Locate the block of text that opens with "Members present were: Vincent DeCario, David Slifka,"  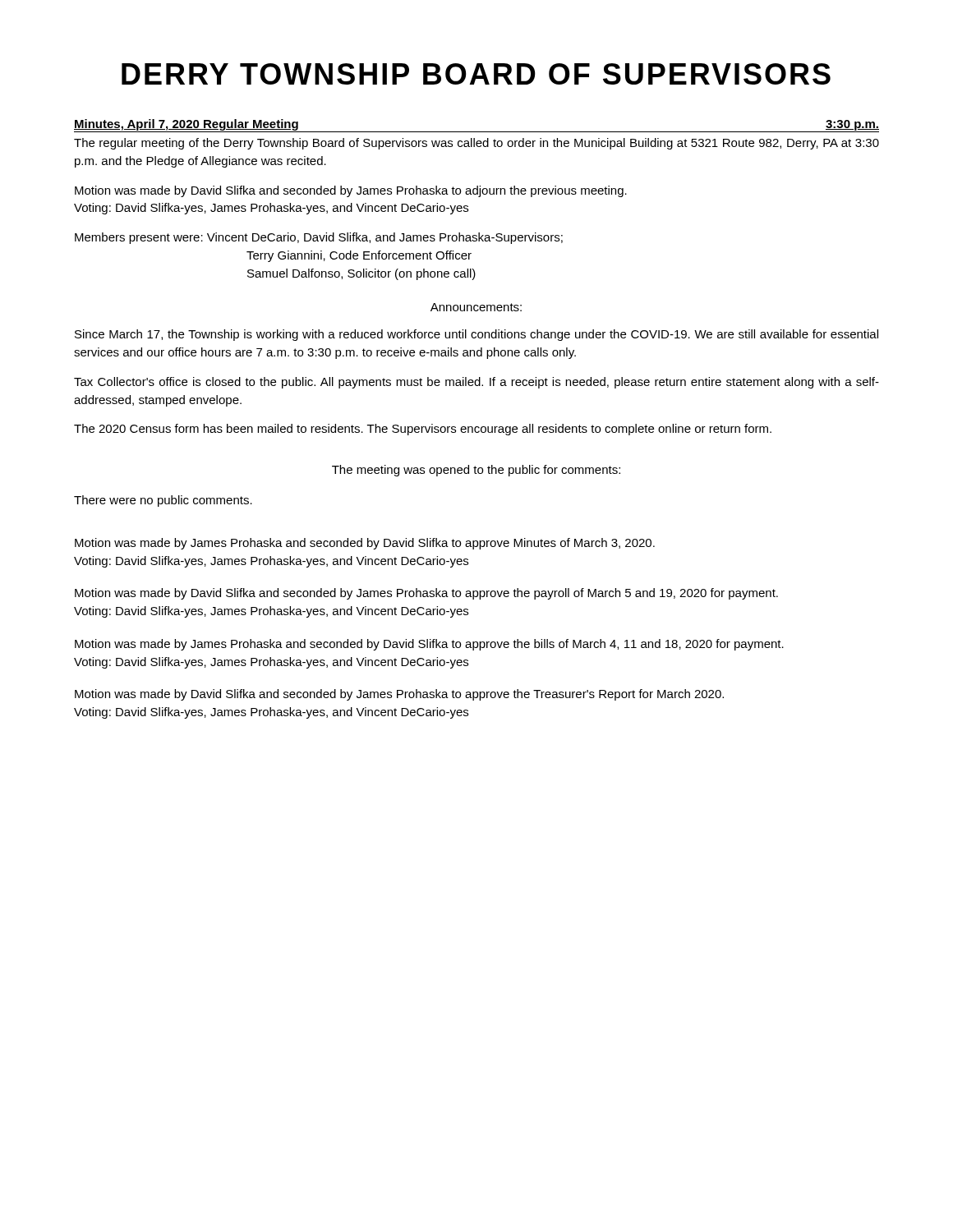(x=476, y=255)
